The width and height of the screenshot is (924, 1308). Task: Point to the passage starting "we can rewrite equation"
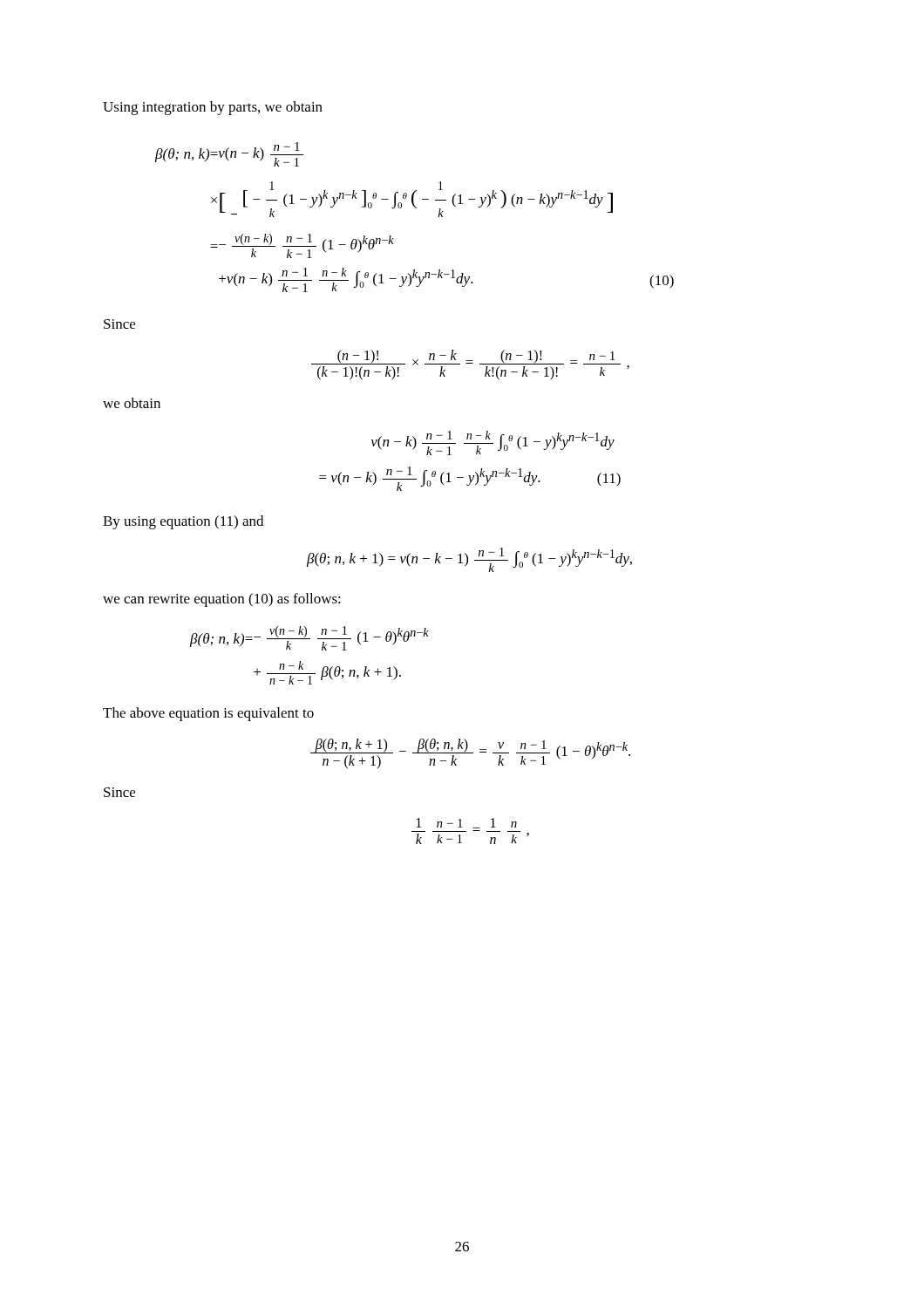point(222,598)
